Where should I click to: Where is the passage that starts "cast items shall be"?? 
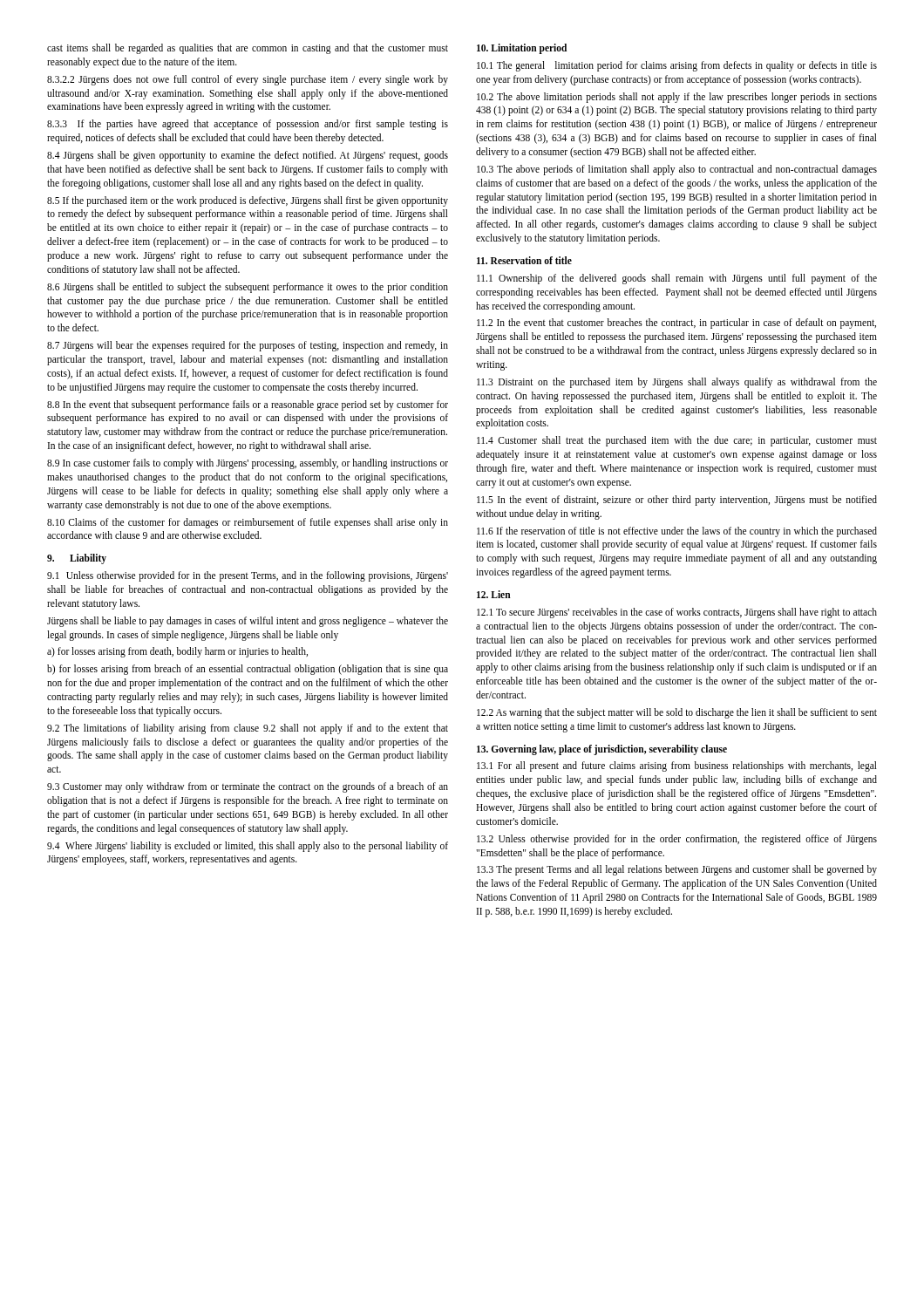248,293
